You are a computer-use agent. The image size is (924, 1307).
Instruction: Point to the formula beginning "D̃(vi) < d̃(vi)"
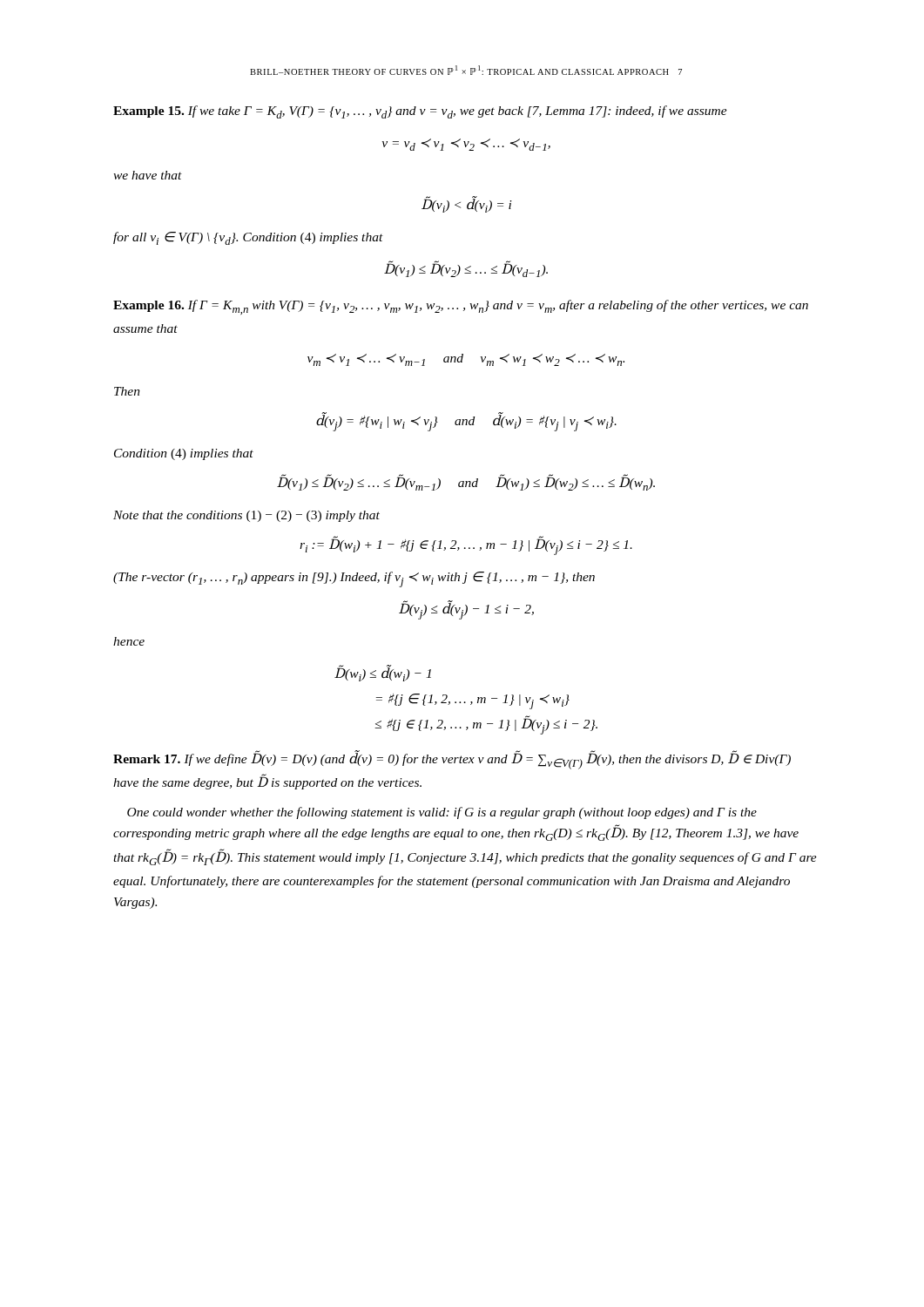[x=466, y=206]
